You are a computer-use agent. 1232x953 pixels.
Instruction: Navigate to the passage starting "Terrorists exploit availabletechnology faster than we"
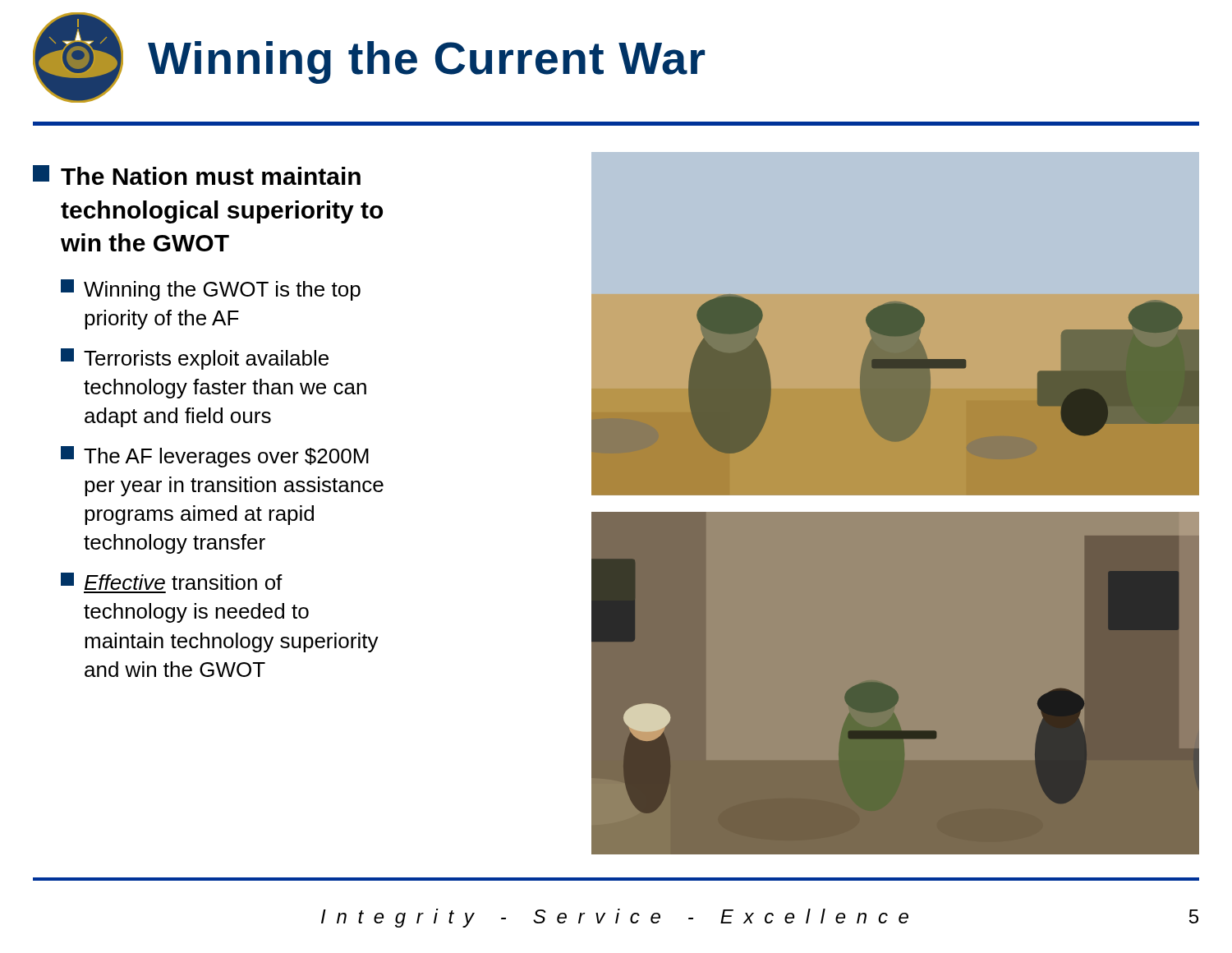[x=214, y=387]
